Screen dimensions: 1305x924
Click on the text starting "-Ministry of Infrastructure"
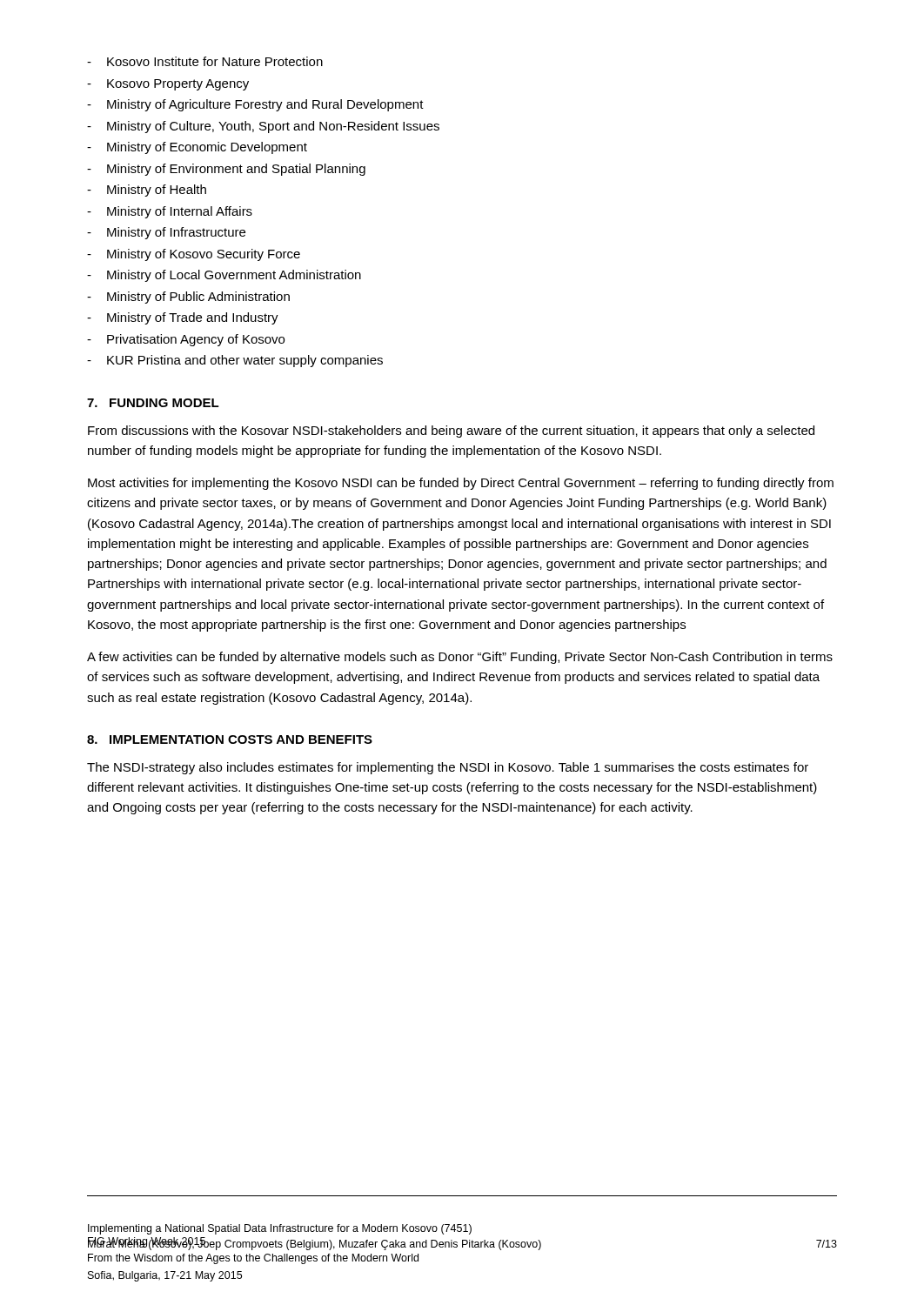[167, 233]
